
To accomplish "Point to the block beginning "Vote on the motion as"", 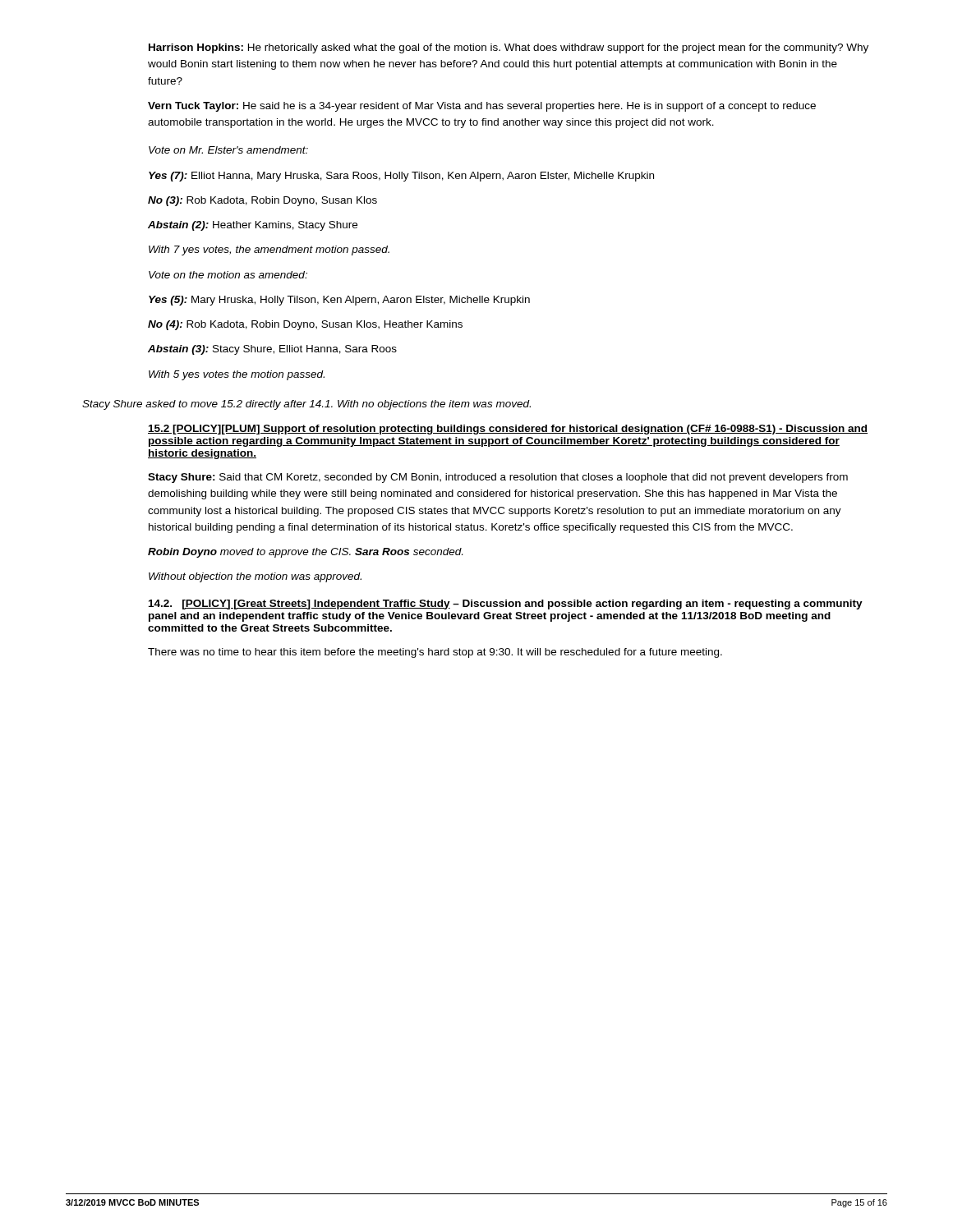I will [228, 274].
